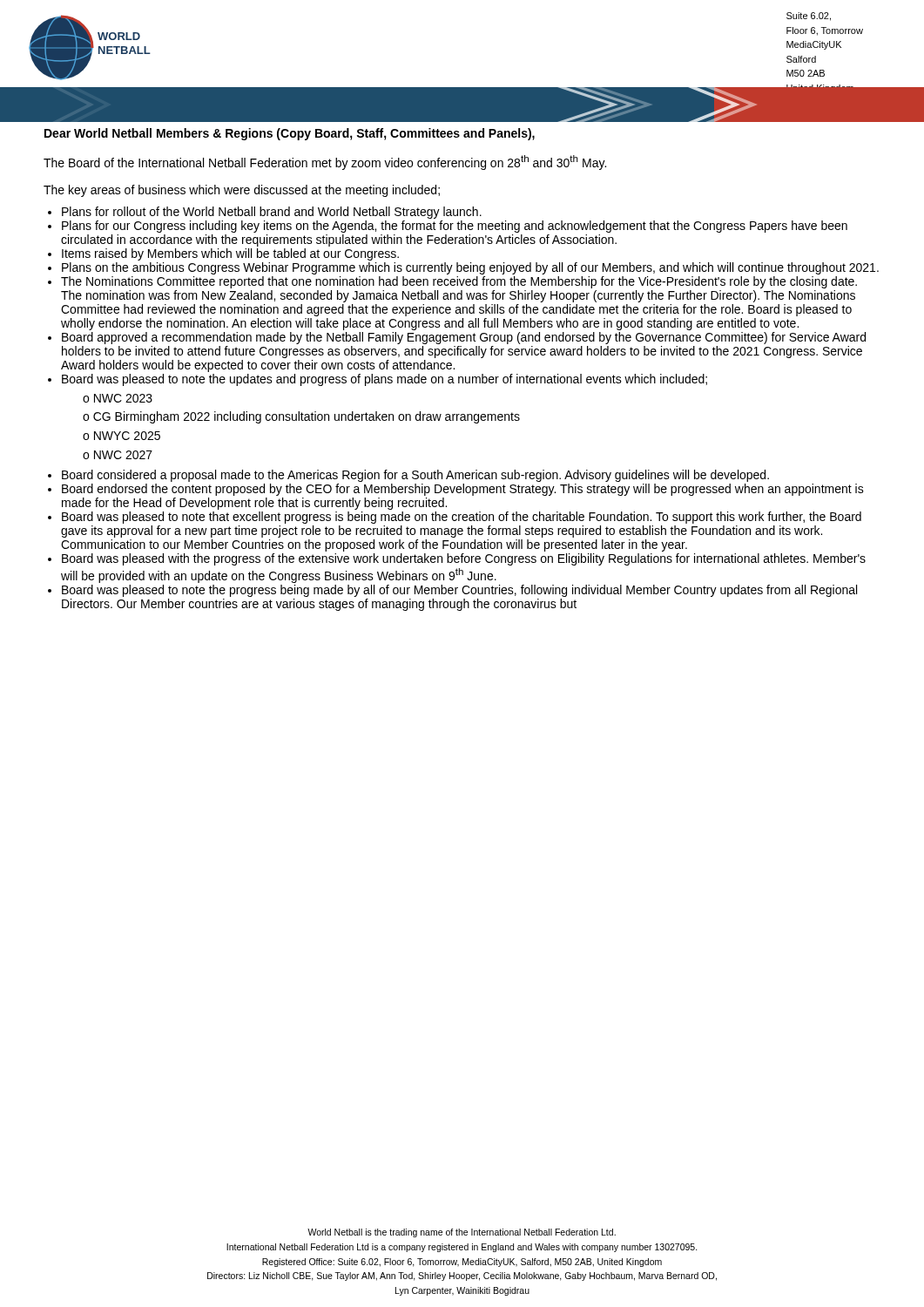Viewport: 924px width, 1307px height.
Task: Click on the list item containing "Items raised by Members which will be tabled"
Action: pyautogui.click(x=471, y=253)
